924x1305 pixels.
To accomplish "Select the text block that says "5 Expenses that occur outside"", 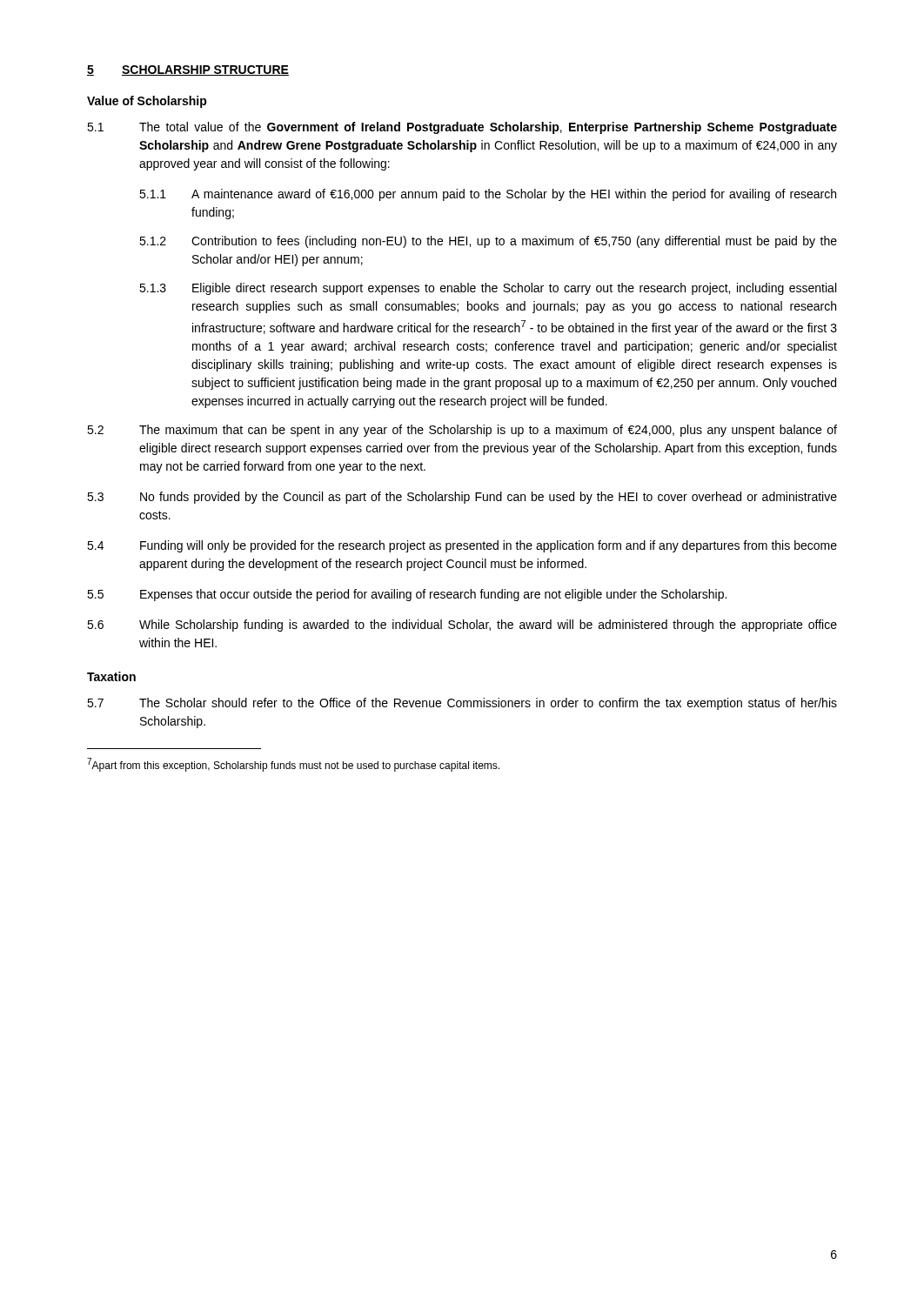I will click(462, 594).
